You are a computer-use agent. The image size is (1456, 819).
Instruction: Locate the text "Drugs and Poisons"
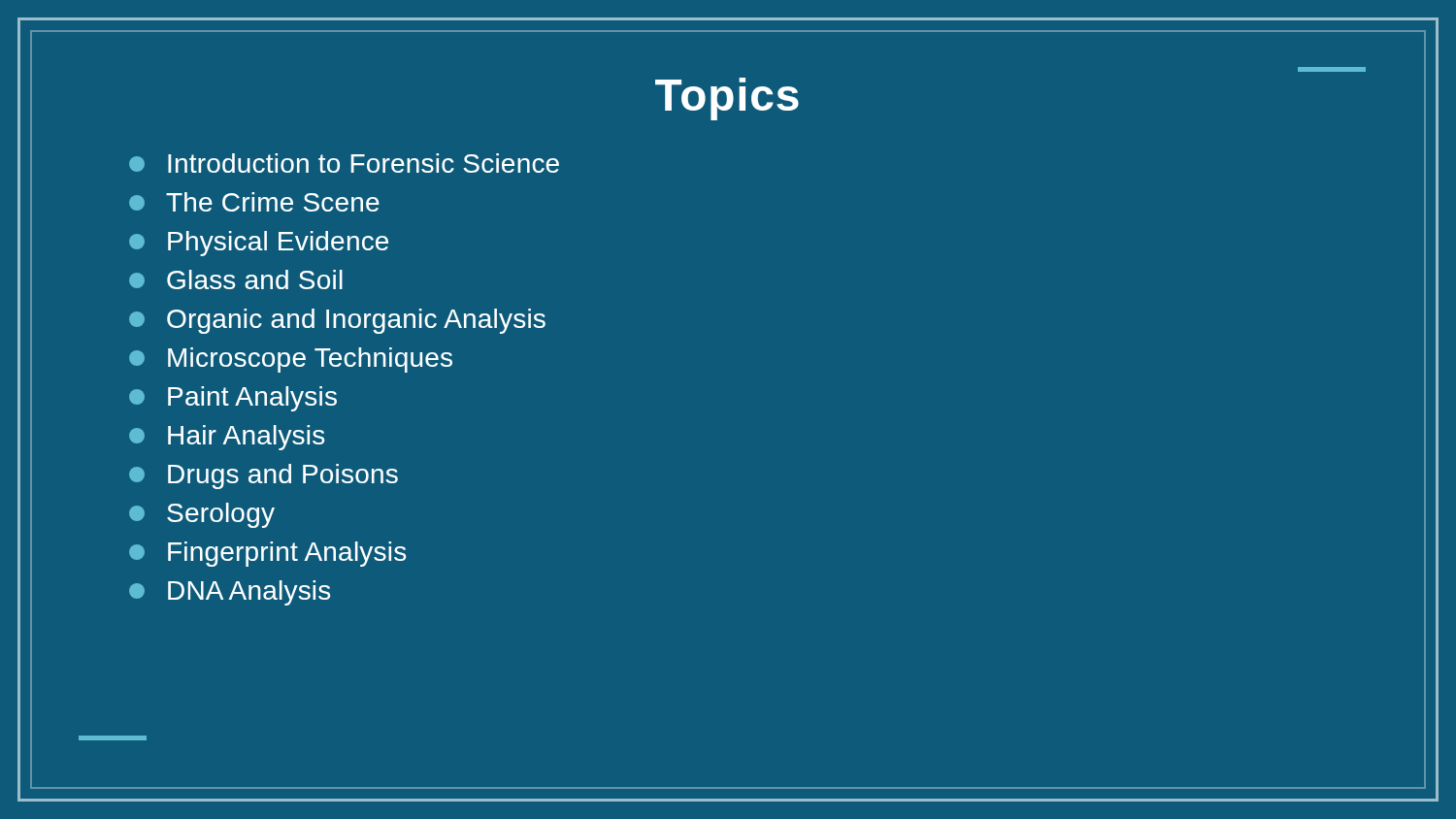pos(264,474)
